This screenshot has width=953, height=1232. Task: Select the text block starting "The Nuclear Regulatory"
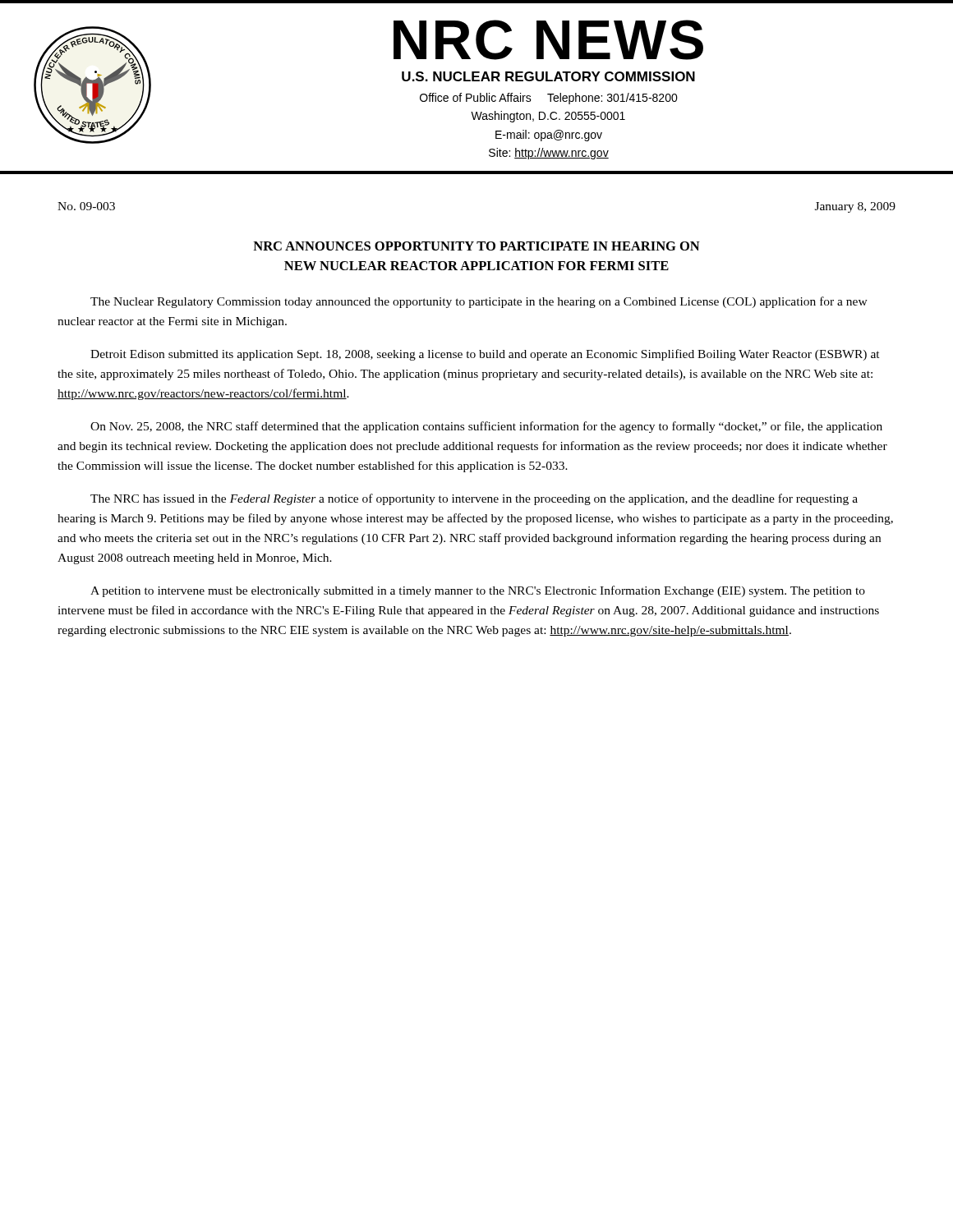click(x=462, y=311)
